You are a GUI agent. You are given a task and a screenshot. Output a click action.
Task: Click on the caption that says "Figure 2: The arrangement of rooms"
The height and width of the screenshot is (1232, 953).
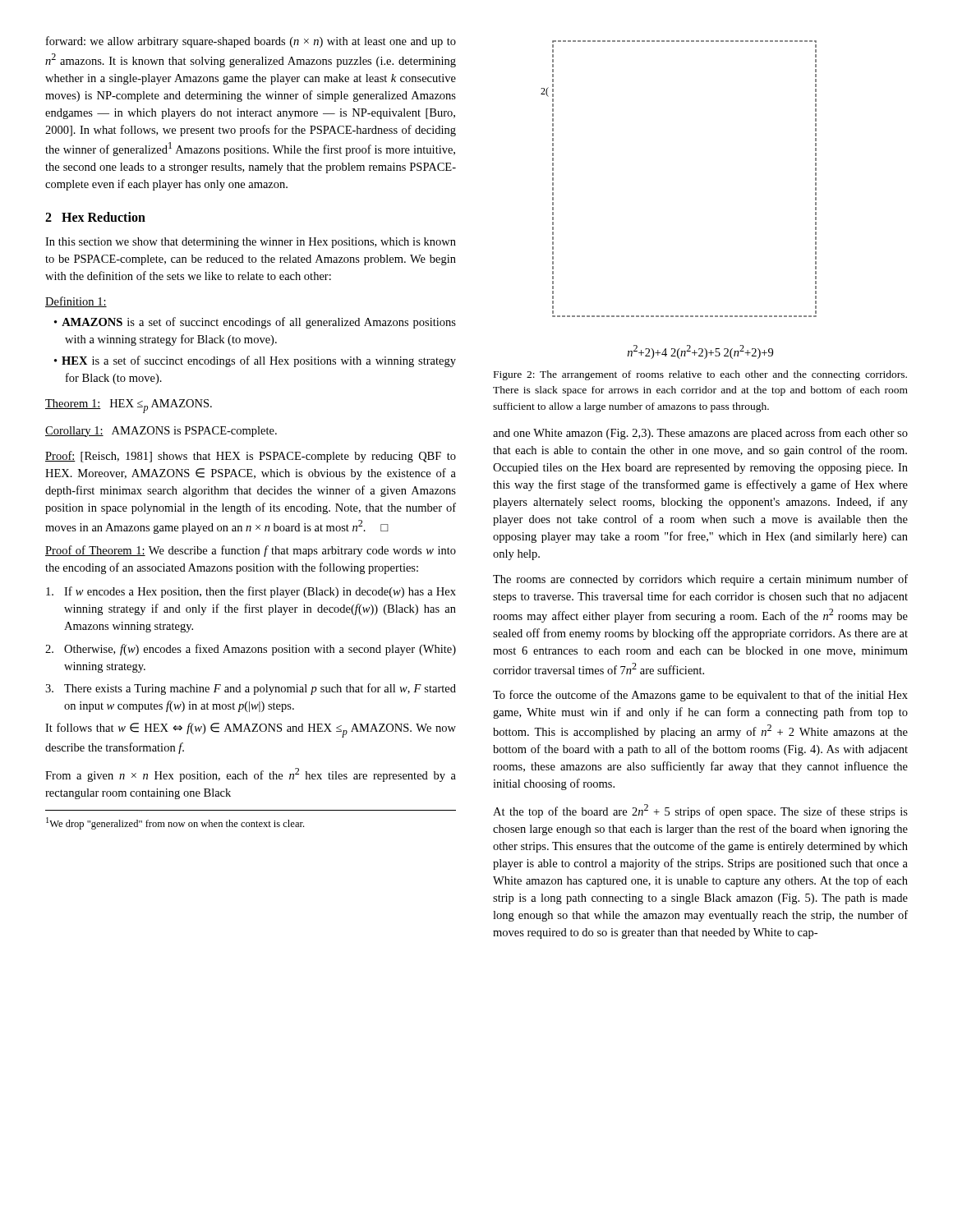pyautogui.click(x=700, y=390)
